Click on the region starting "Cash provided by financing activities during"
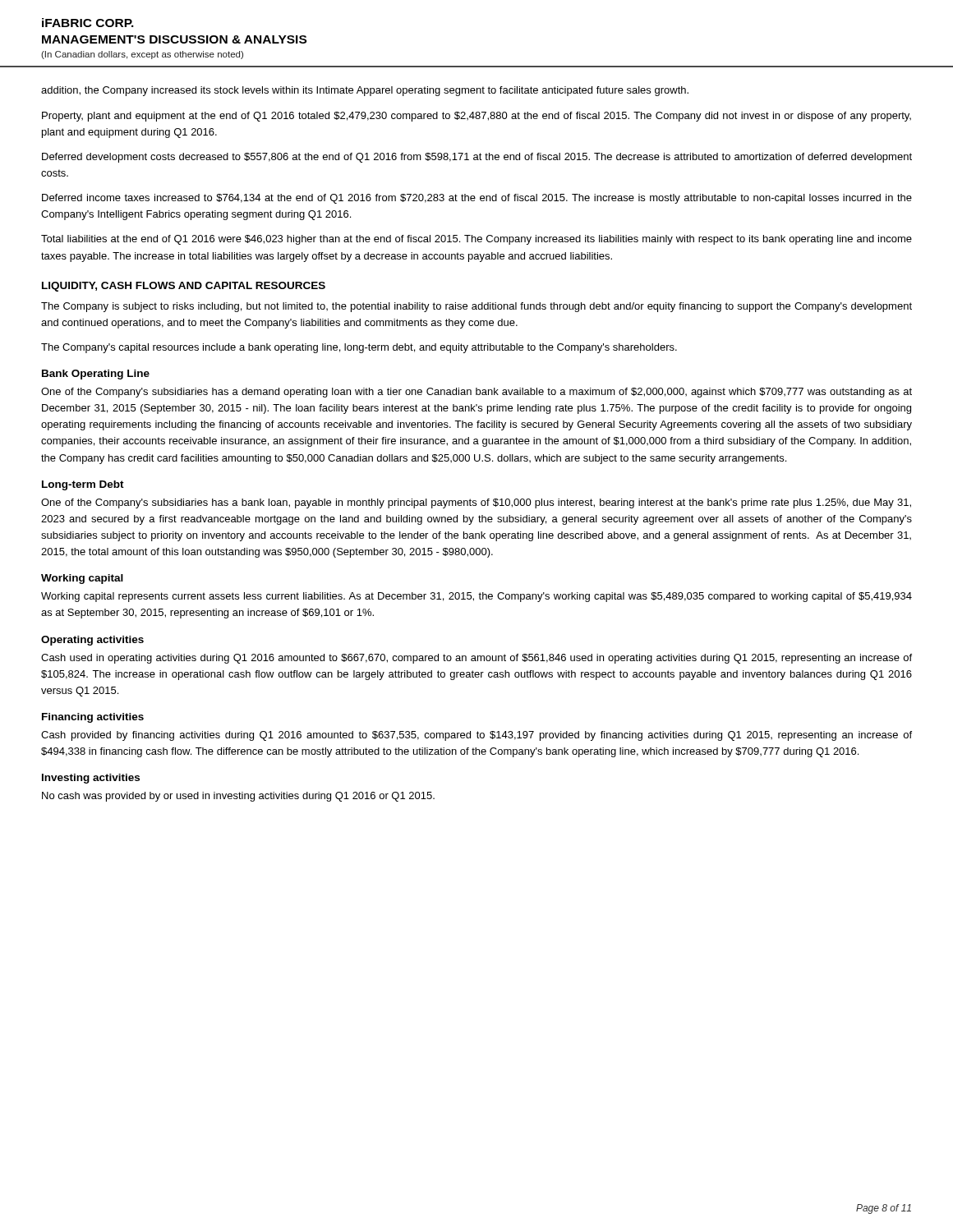 [476, 743]
